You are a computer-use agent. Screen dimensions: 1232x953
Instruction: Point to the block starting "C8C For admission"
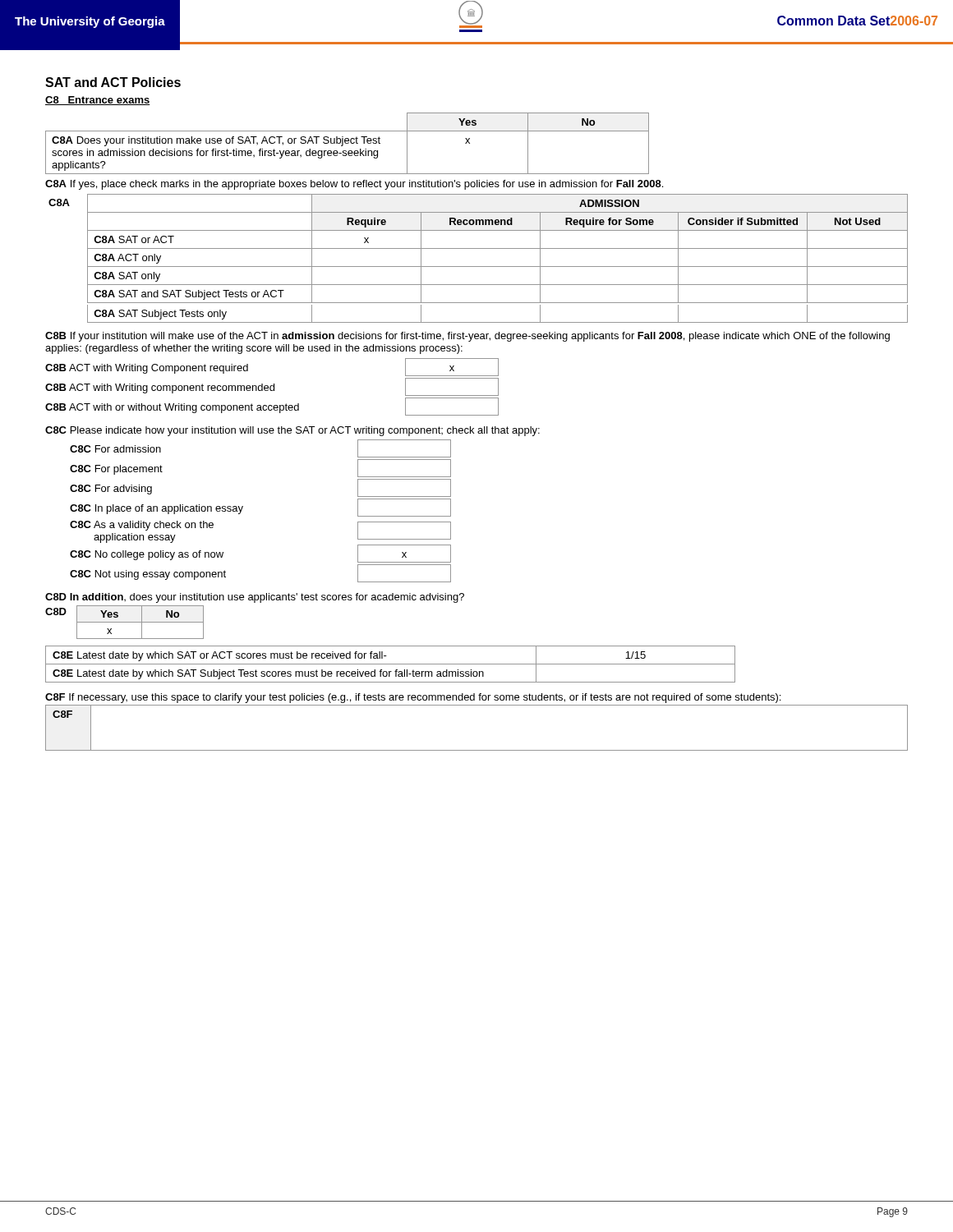click(x=120, y=449)
